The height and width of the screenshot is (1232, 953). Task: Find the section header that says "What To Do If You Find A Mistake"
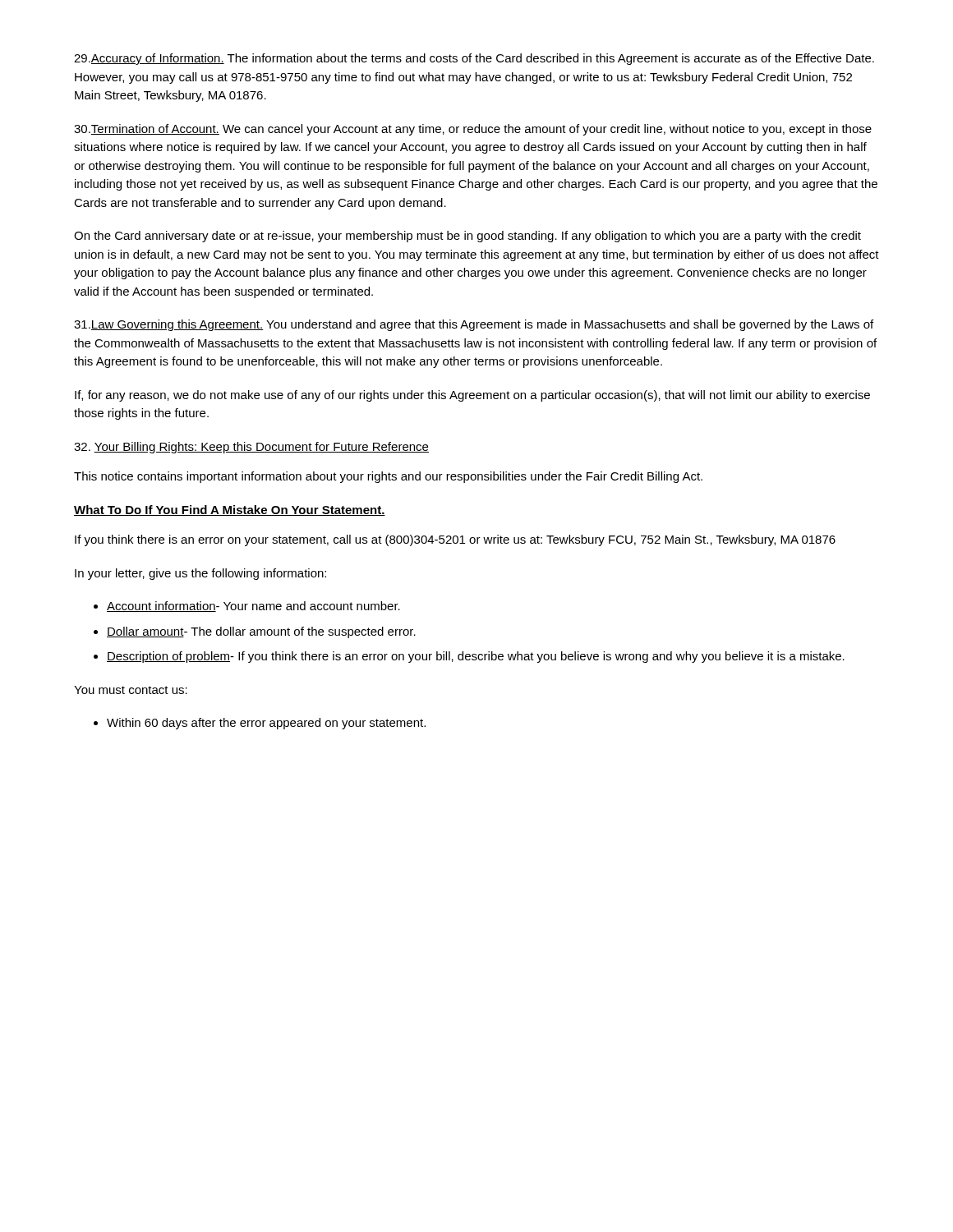coord(229,509)
